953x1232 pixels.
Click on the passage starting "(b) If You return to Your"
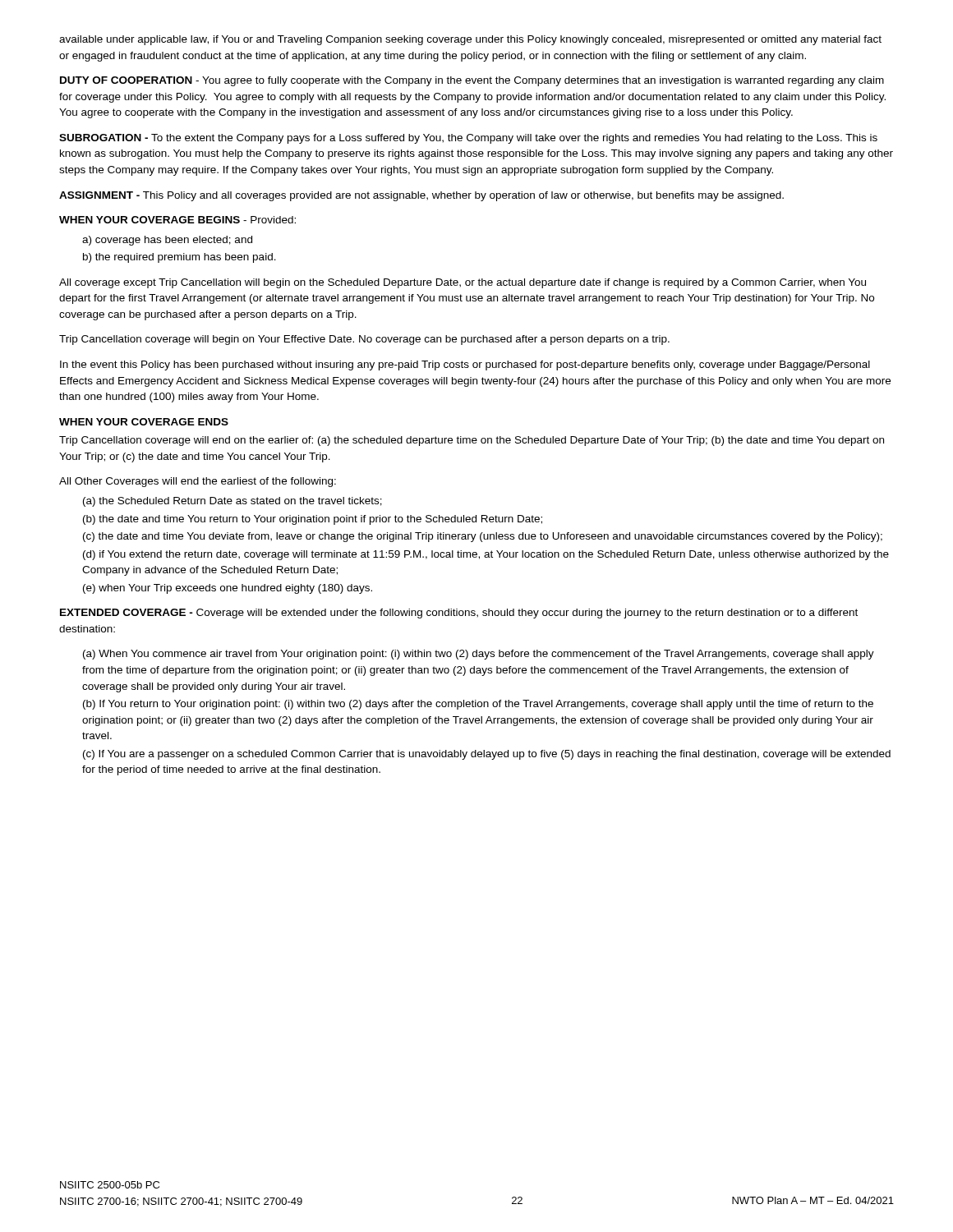click(x=478, y=720)
